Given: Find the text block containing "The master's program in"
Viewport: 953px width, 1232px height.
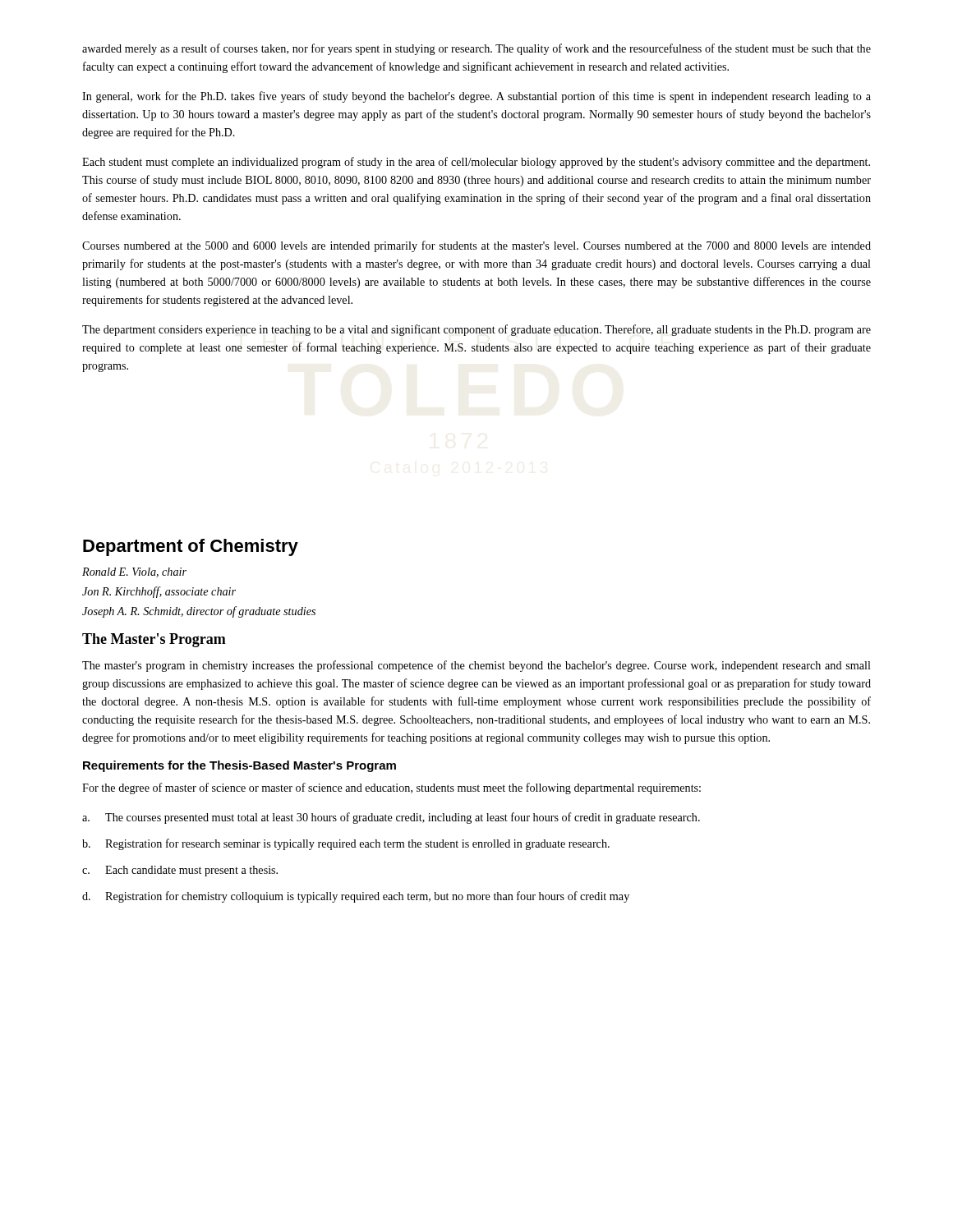Looking at the screenshot, I should pyautogui.click(x=476, y=702).
